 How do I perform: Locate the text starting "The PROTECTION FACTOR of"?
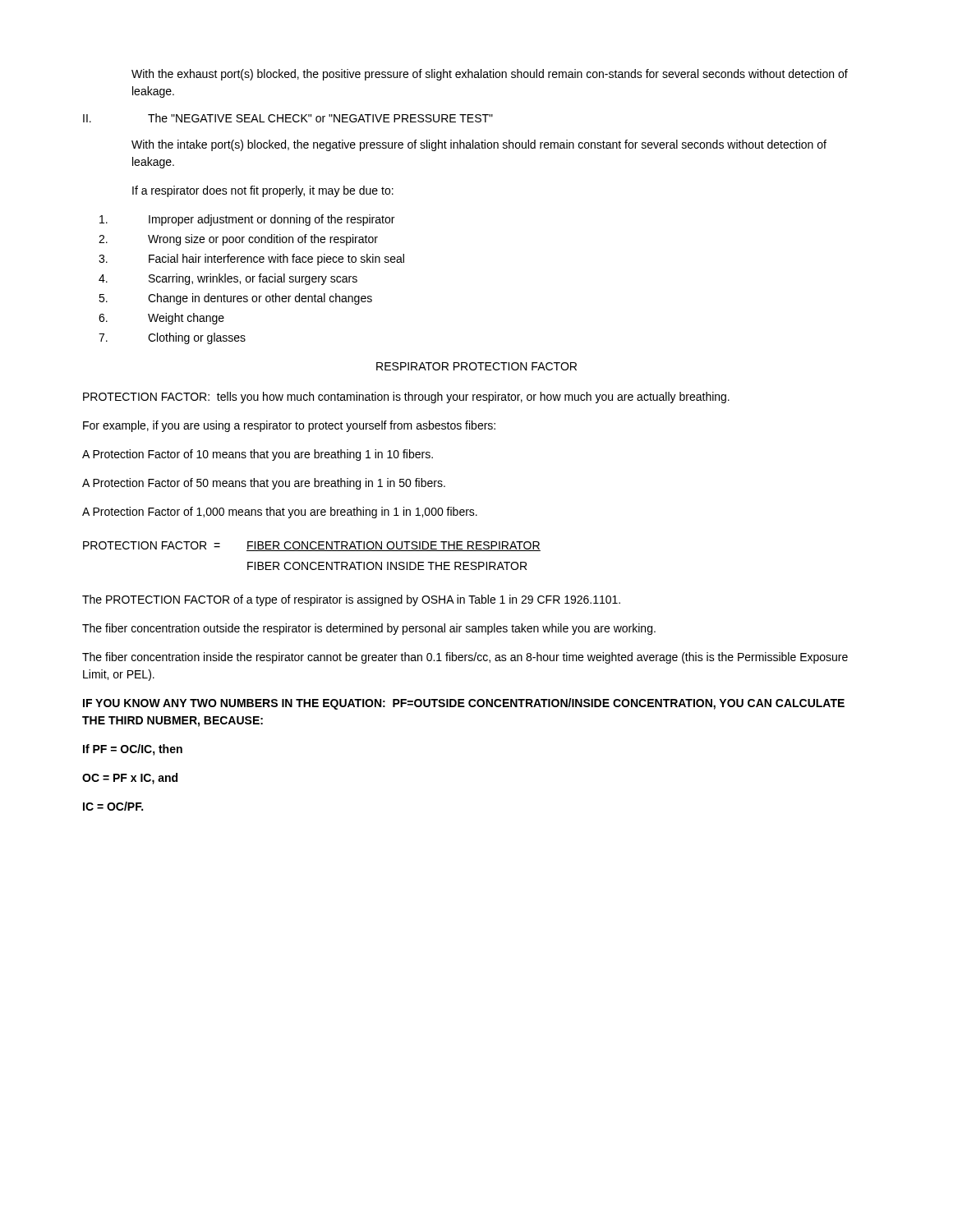click(352, 600)
